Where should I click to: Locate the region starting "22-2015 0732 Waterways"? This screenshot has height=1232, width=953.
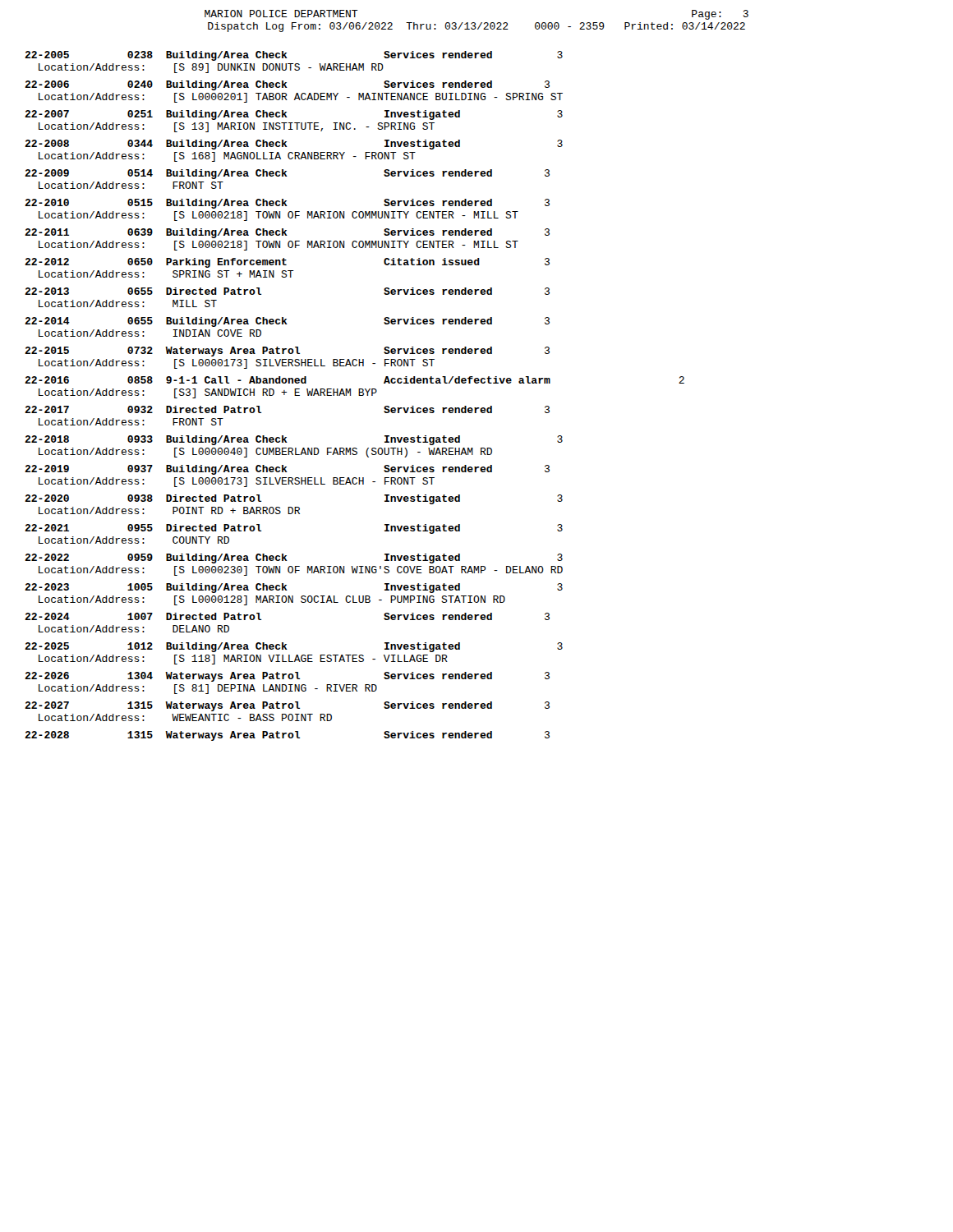click(476, 357)
